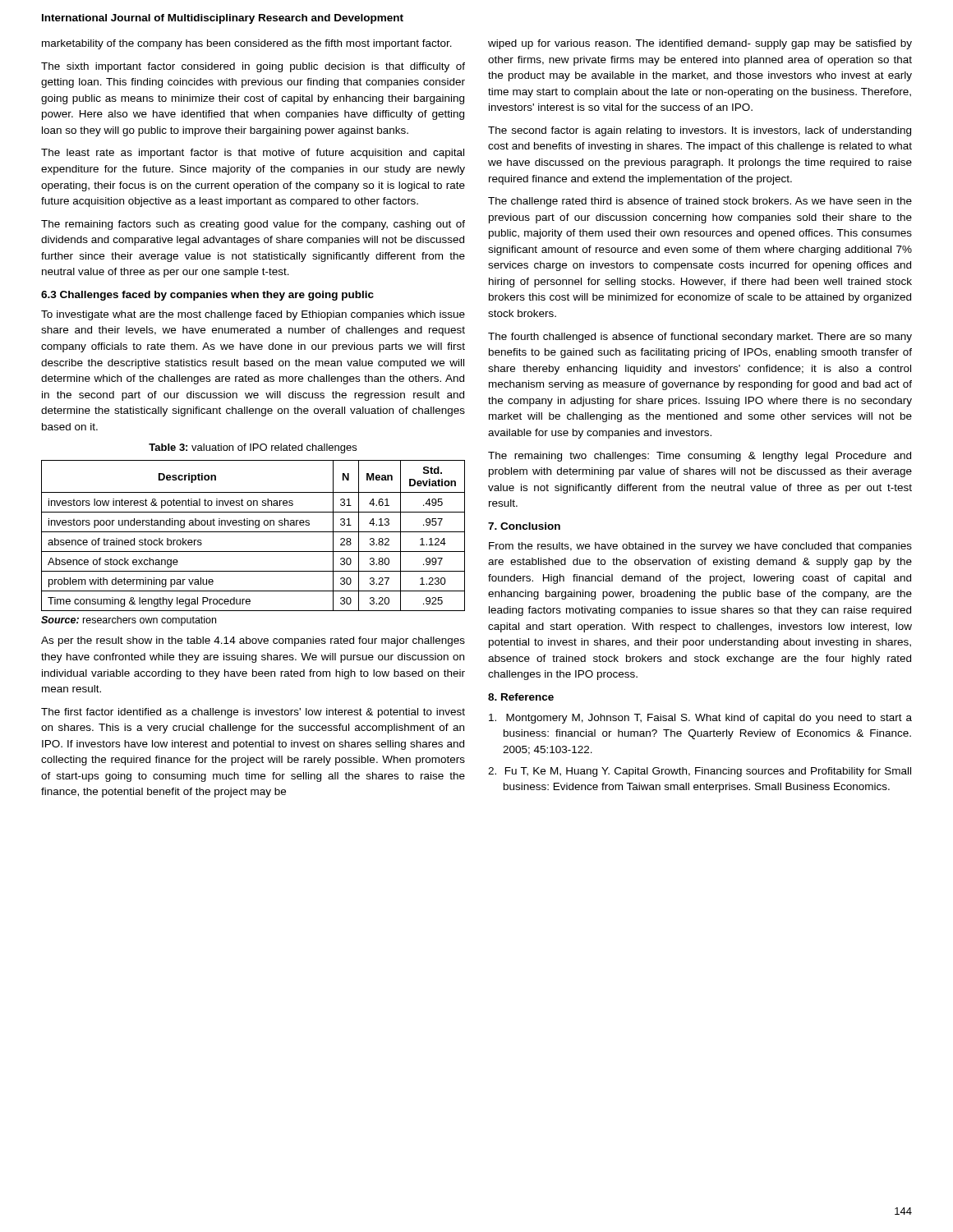Find the block on this page that starts "2. Fu T, Ke M, Huang Y."

(700, 779)
